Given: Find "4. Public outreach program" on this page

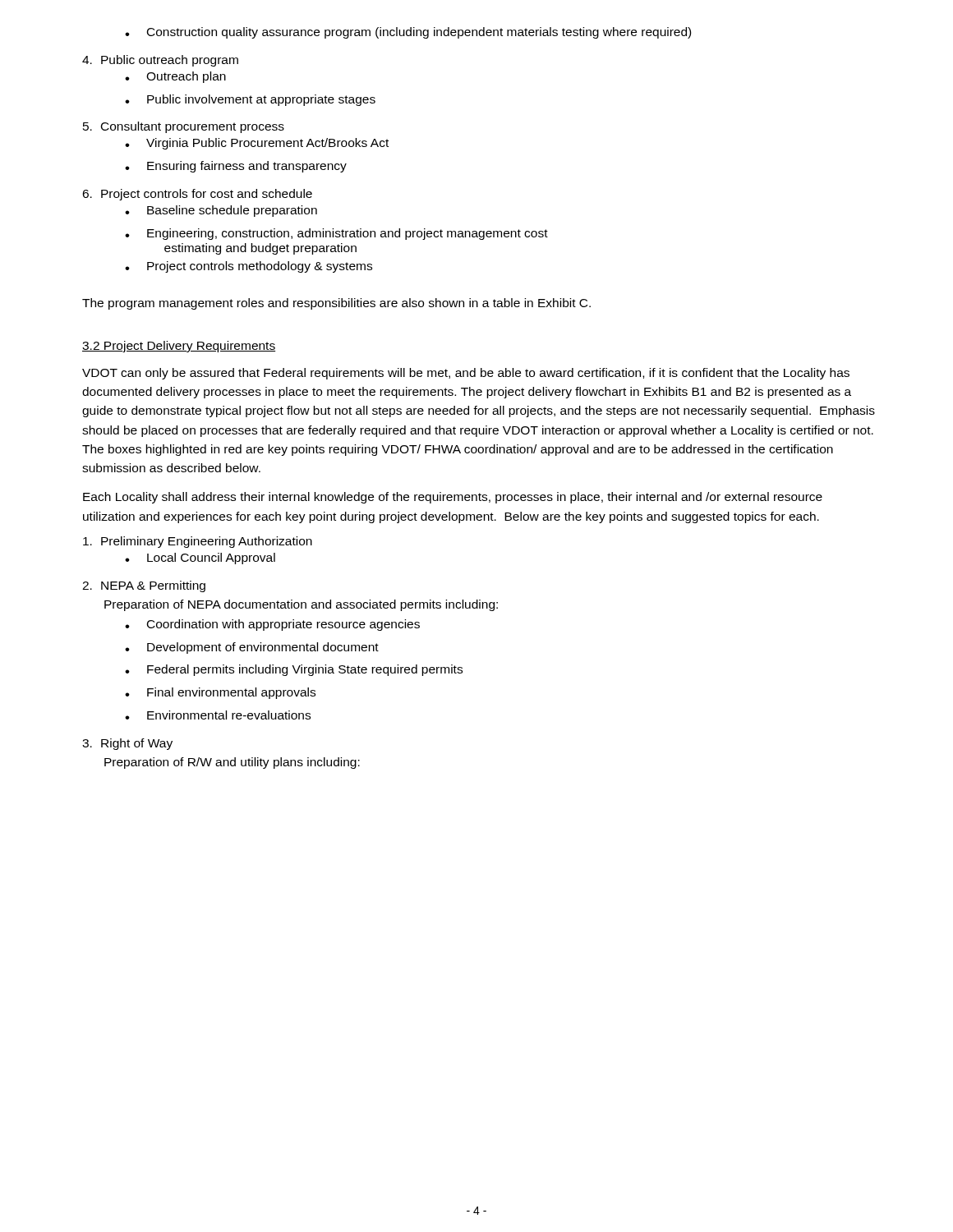Looking at the screenshot, I should point(161,60).
